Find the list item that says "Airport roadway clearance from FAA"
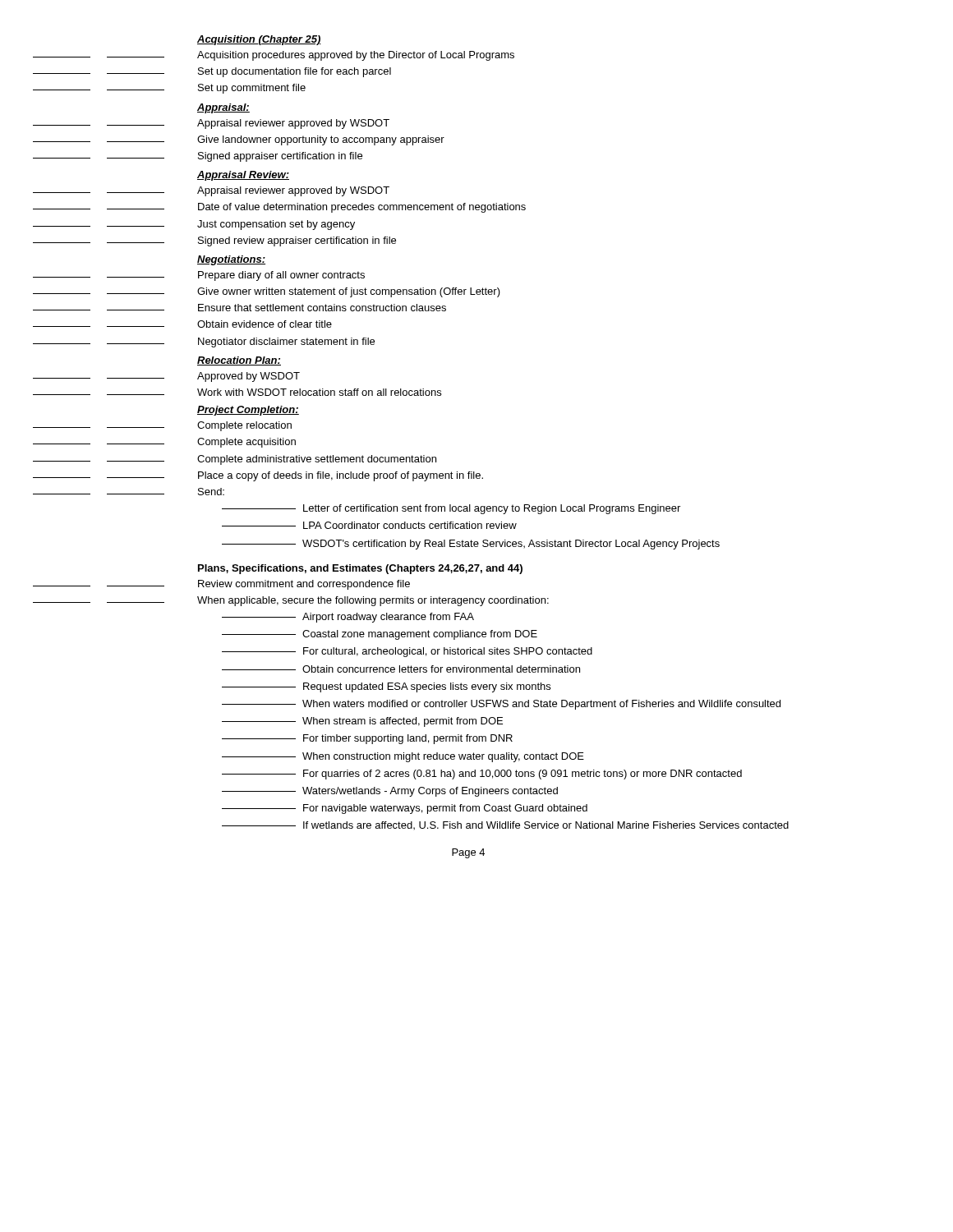Screen dimensions: 1232x953 click(348, 618)
